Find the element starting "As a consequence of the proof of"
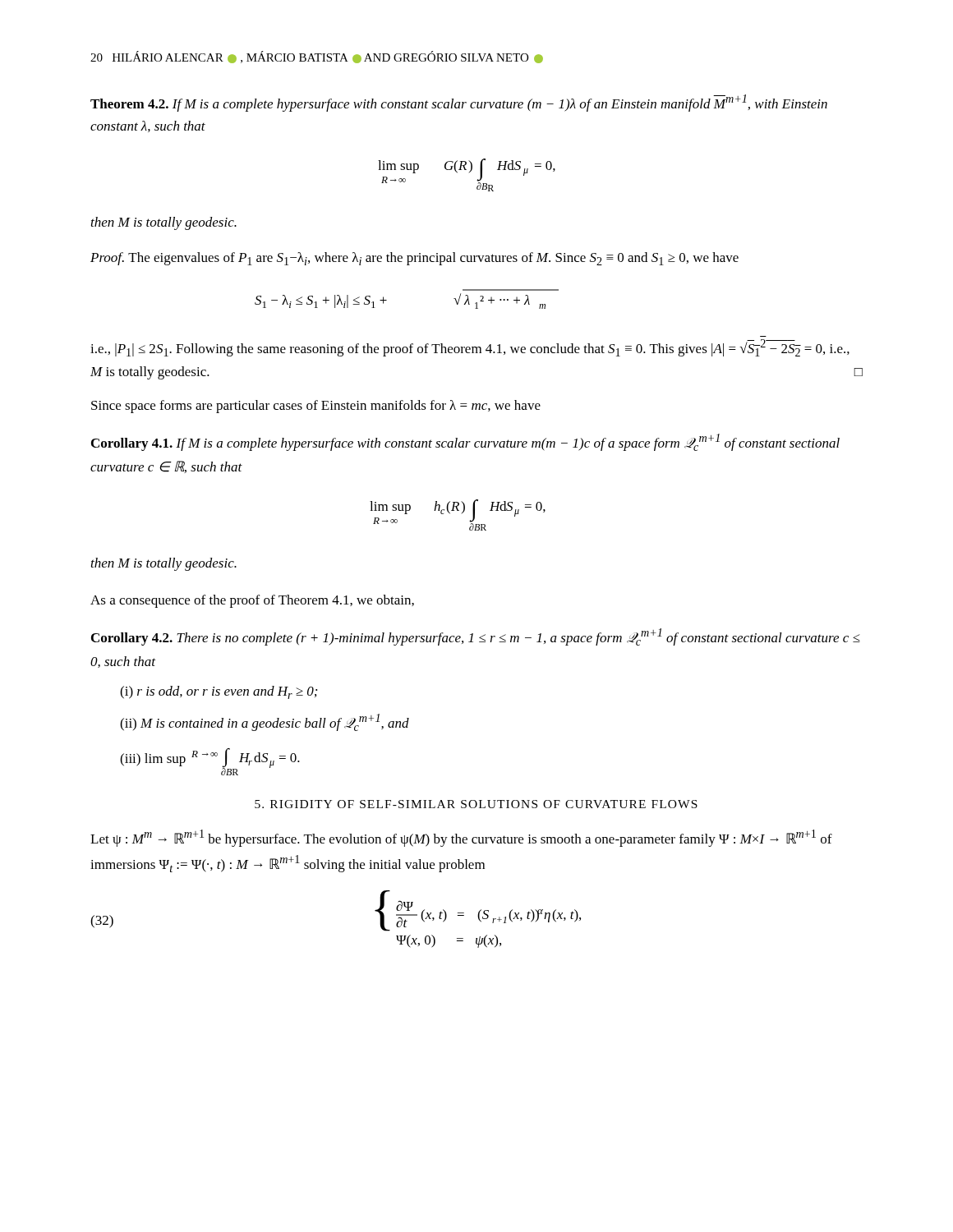This screenshot has height=1232, width=953. 253,600
